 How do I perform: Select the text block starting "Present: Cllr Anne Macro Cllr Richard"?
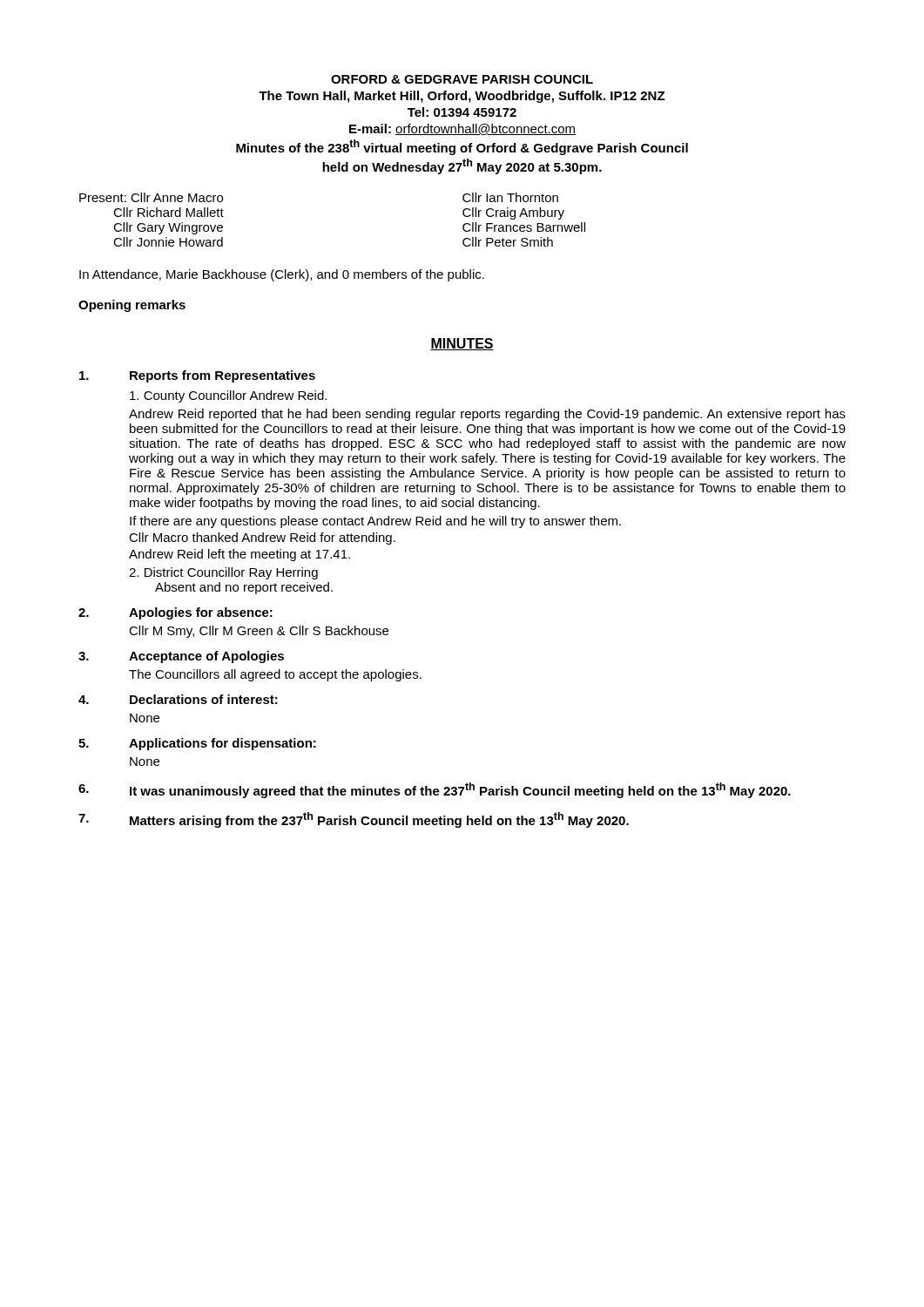(462, 220)
